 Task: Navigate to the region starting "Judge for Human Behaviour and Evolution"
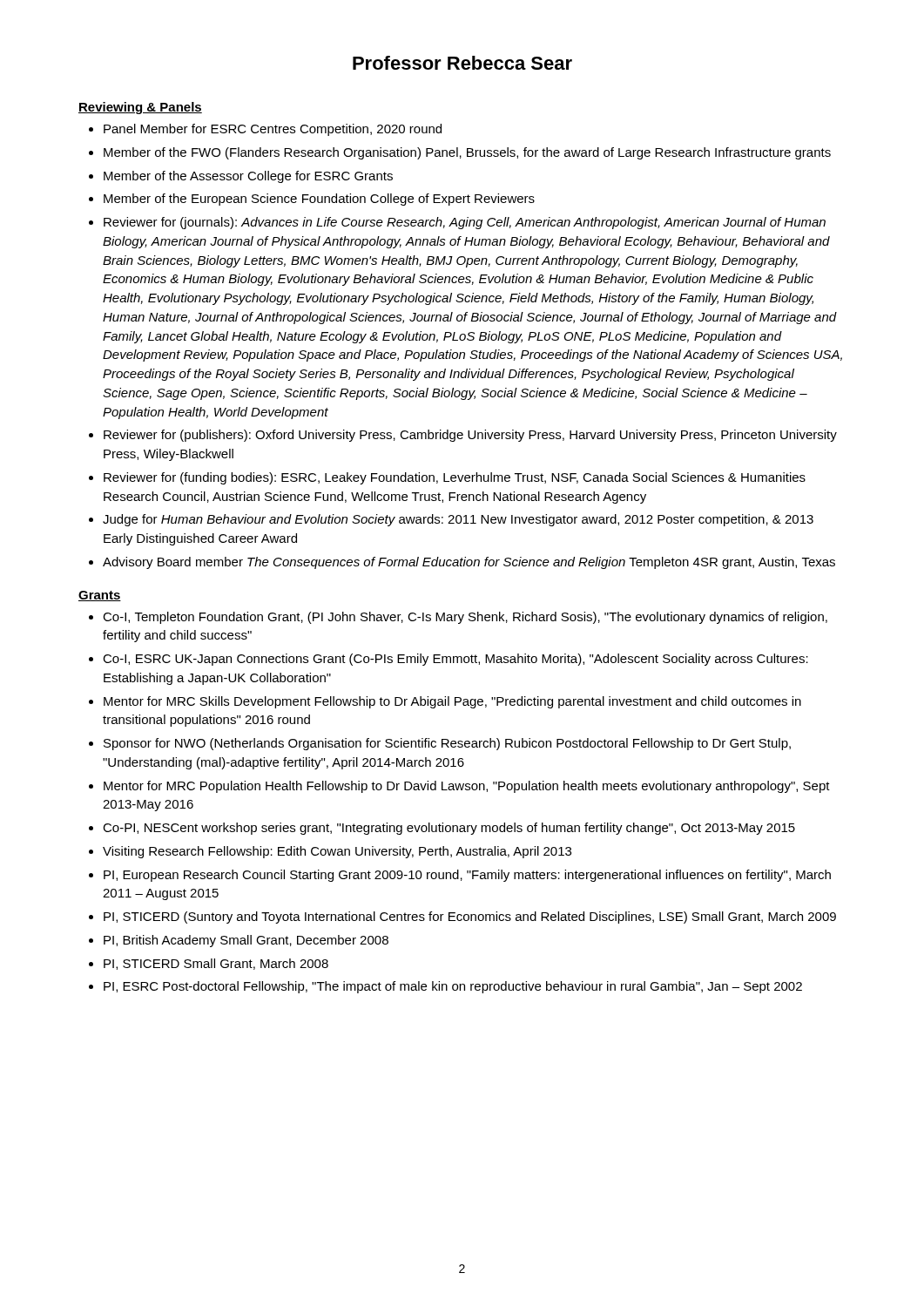point(458,529)
